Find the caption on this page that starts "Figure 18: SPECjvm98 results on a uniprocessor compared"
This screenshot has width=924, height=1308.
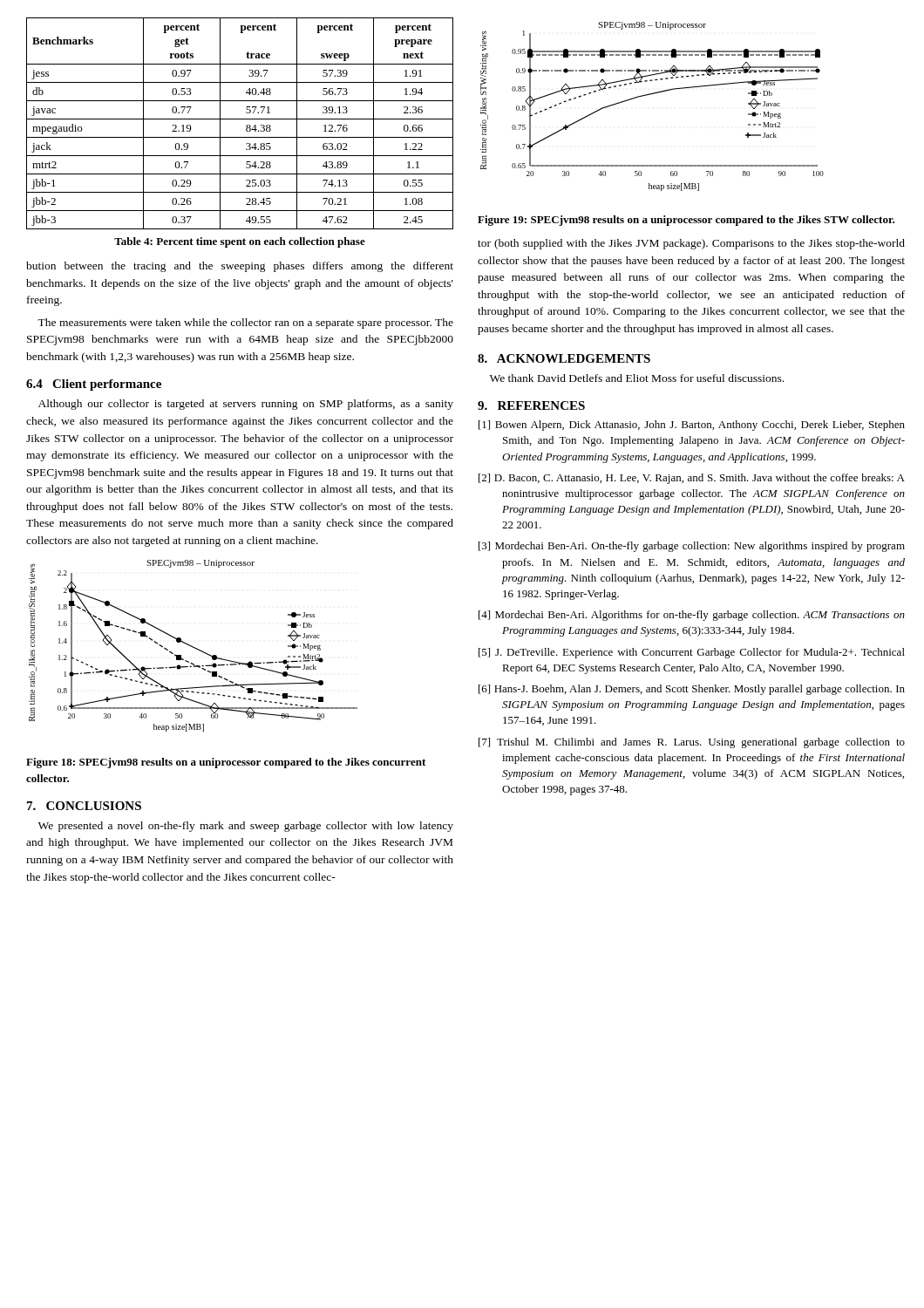[x=226, y=770]
